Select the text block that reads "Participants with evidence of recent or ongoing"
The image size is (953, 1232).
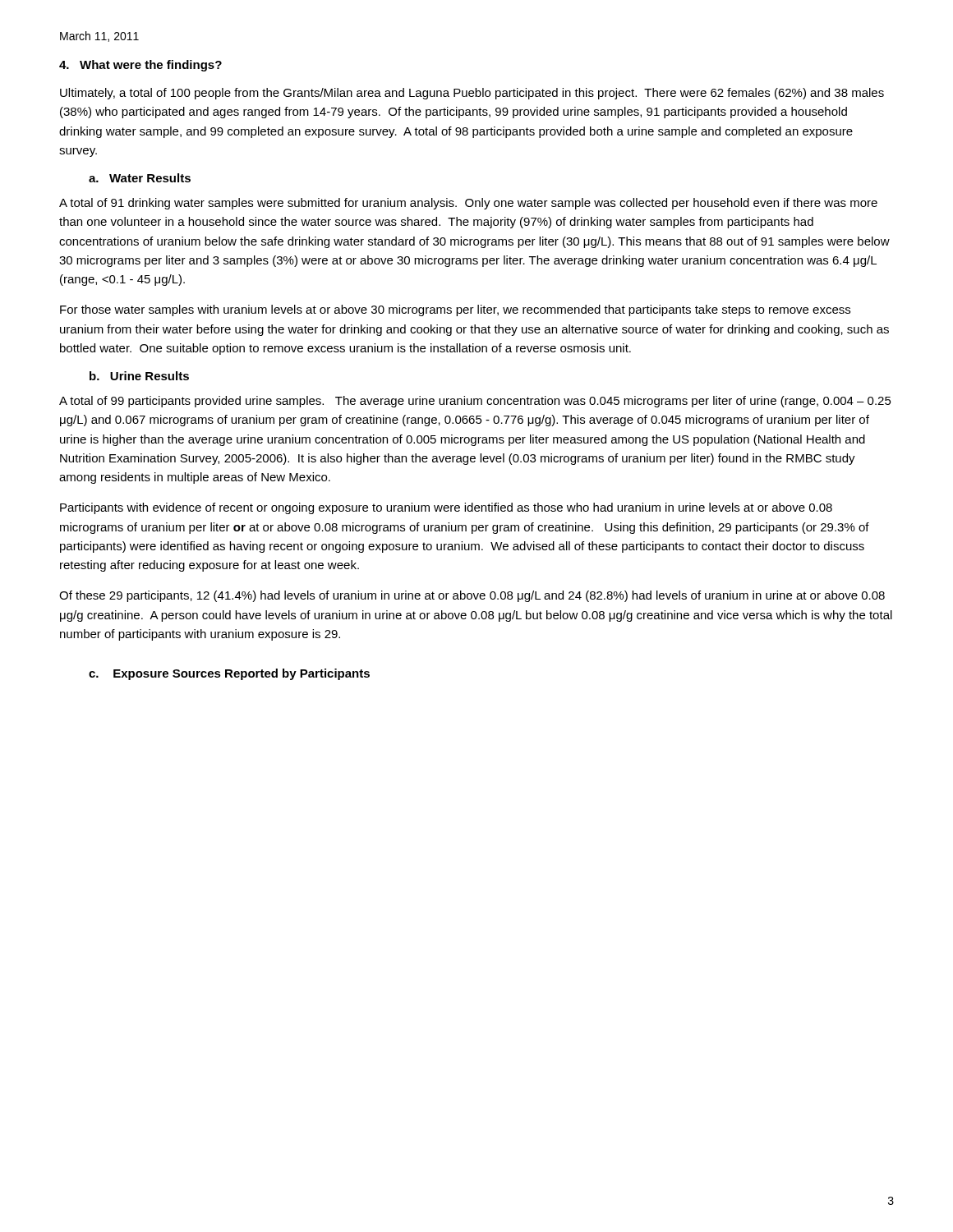point(464,536)
